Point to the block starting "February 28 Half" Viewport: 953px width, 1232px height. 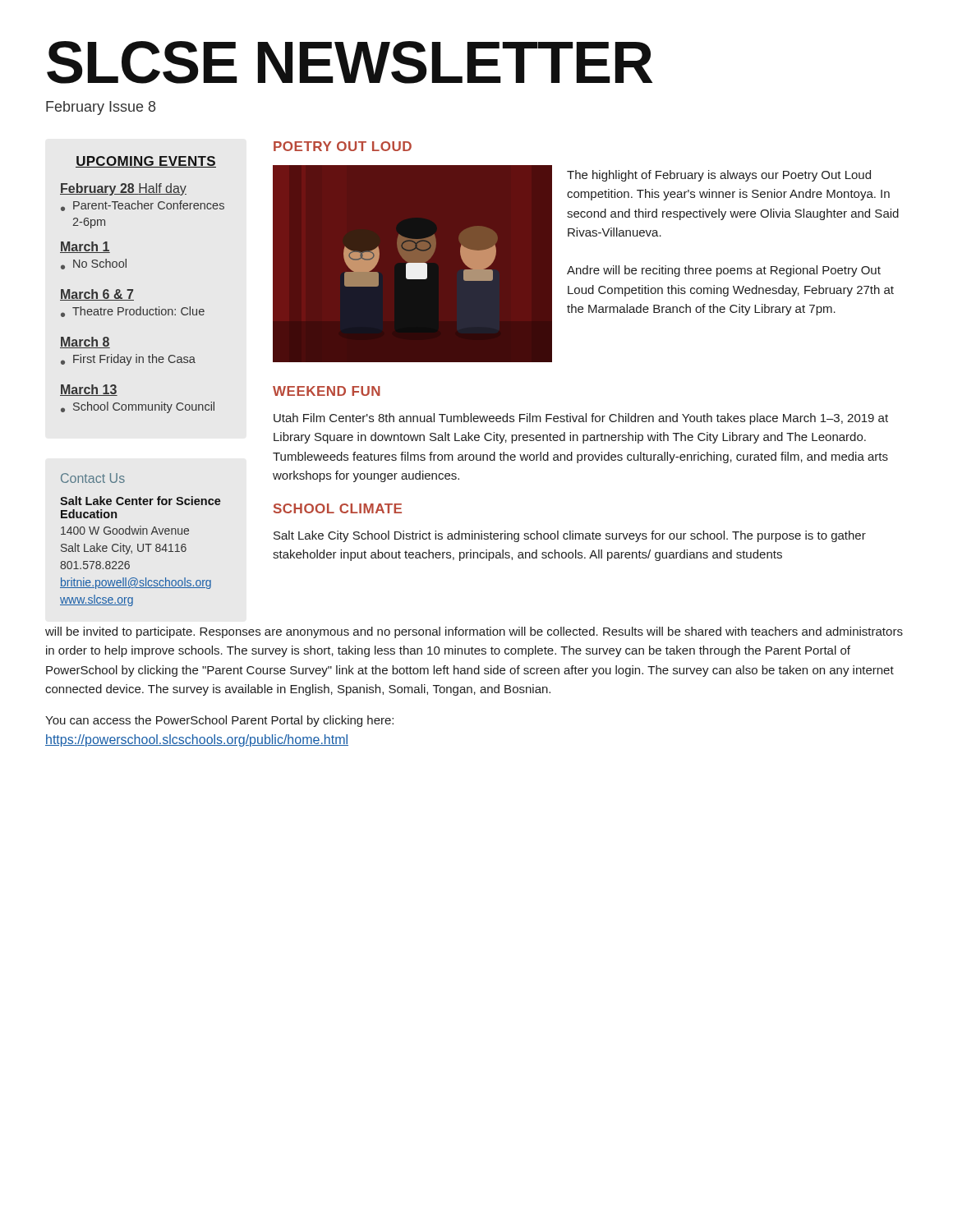146,189
